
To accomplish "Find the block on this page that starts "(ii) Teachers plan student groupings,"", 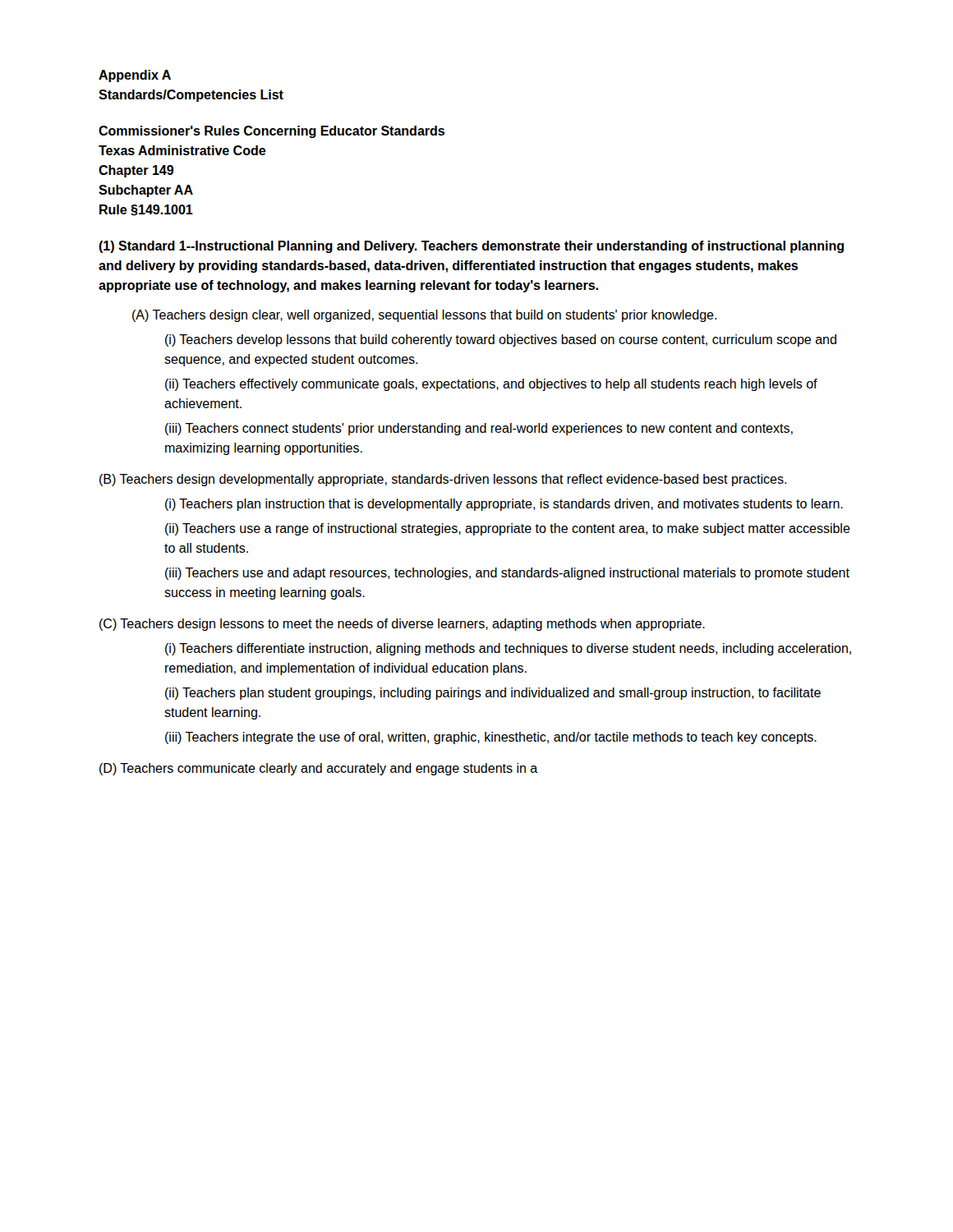I will click(509, 703).
